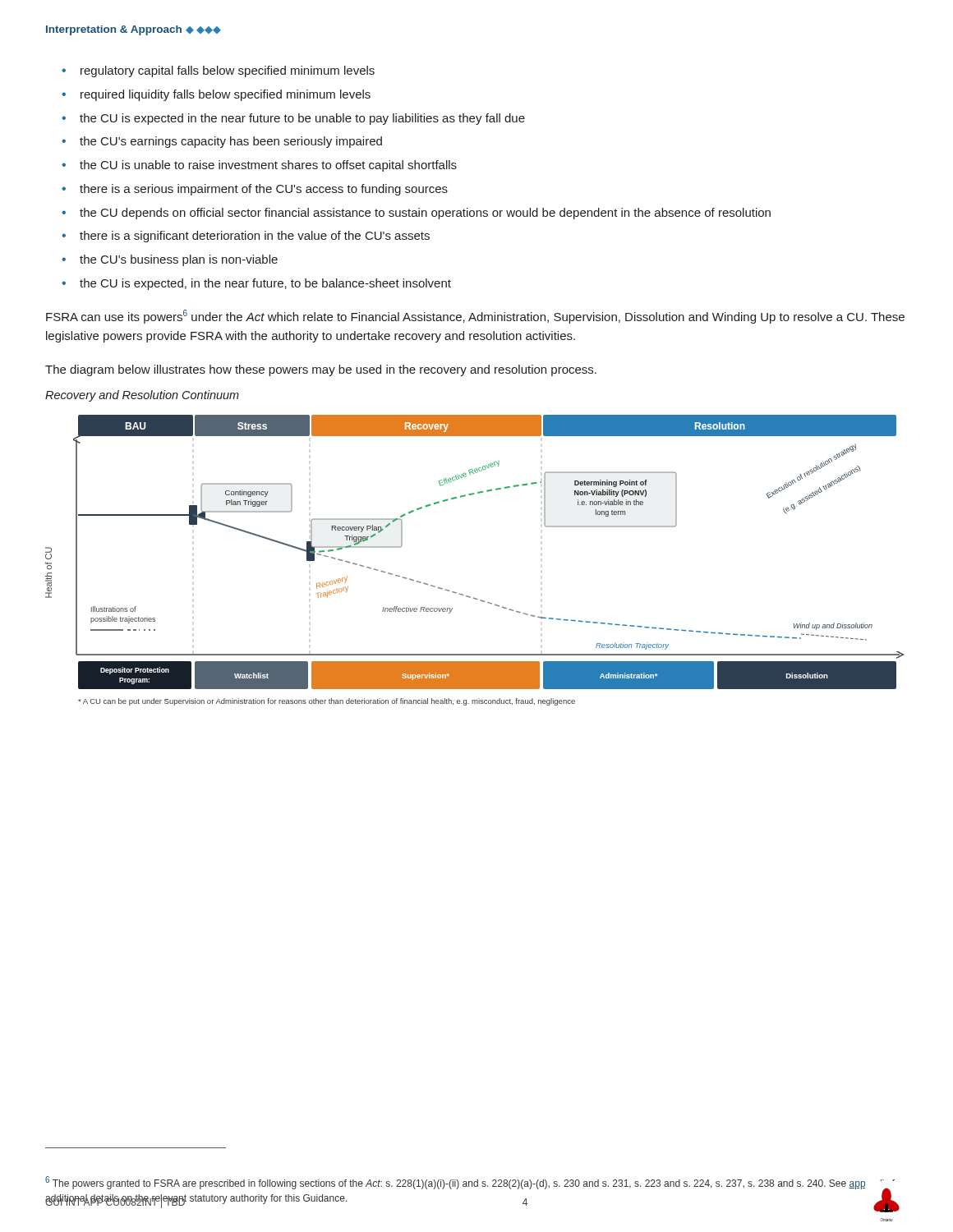Point to the block beginning "FSRA can use its powers6 under"
This screenshot has height=1232, width=953.
tap(475, 325)
